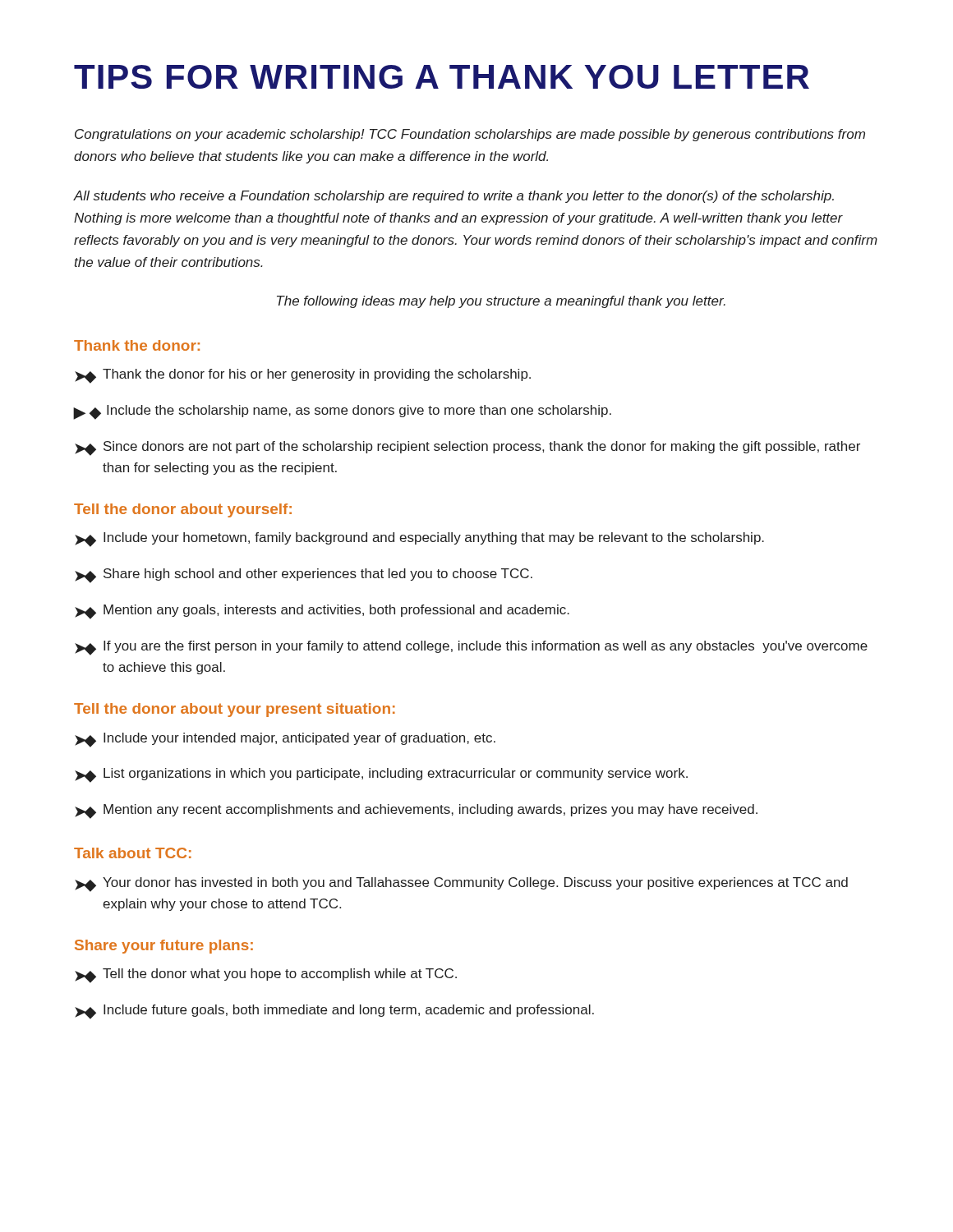Find the text block containing "The following ideas may help you structure"
Viewport: 953px width, 1232px height.
[x=501, y=301]
